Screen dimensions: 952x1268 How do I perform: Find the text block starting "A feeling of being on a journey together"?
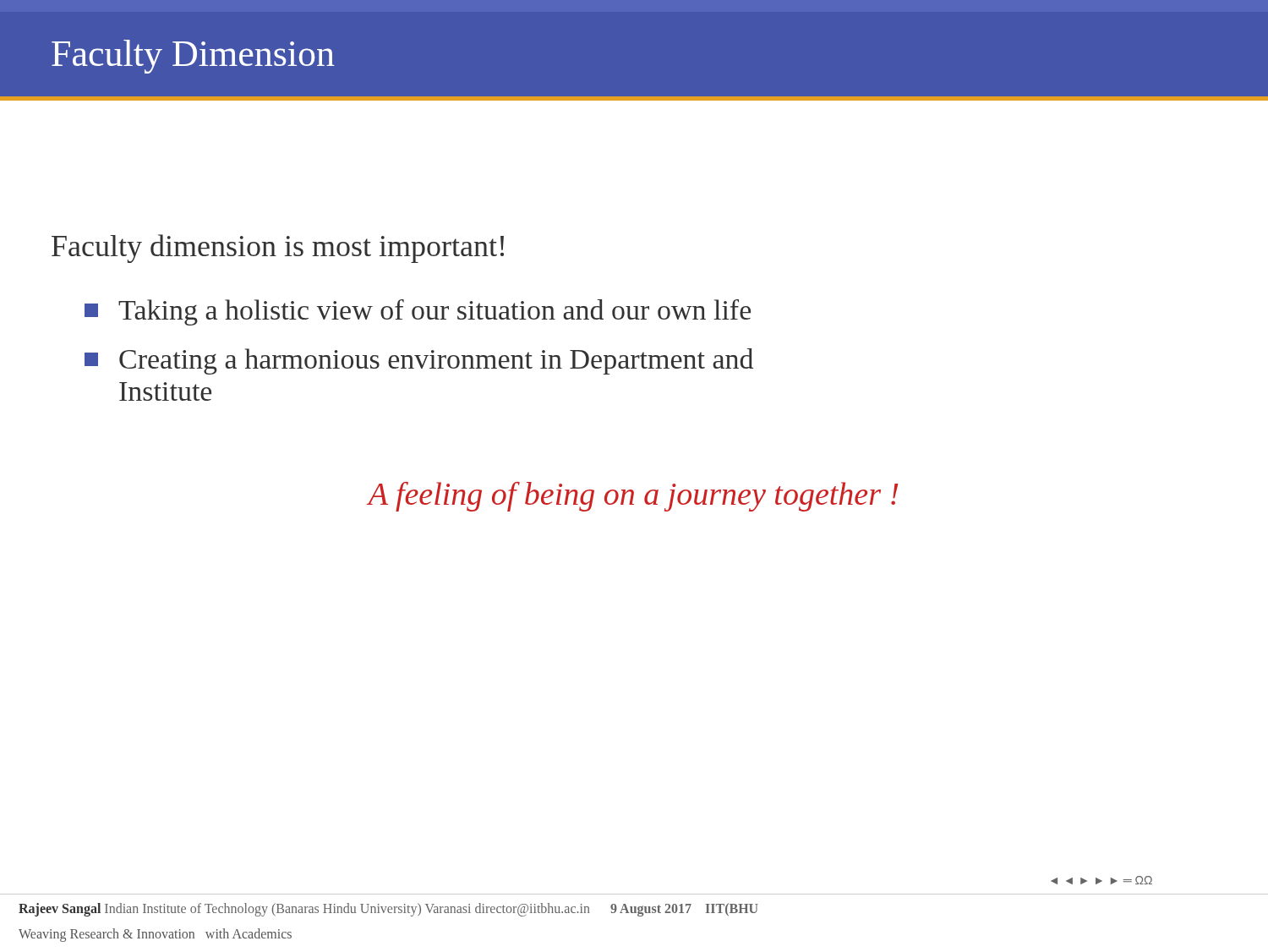coord(634,494)
